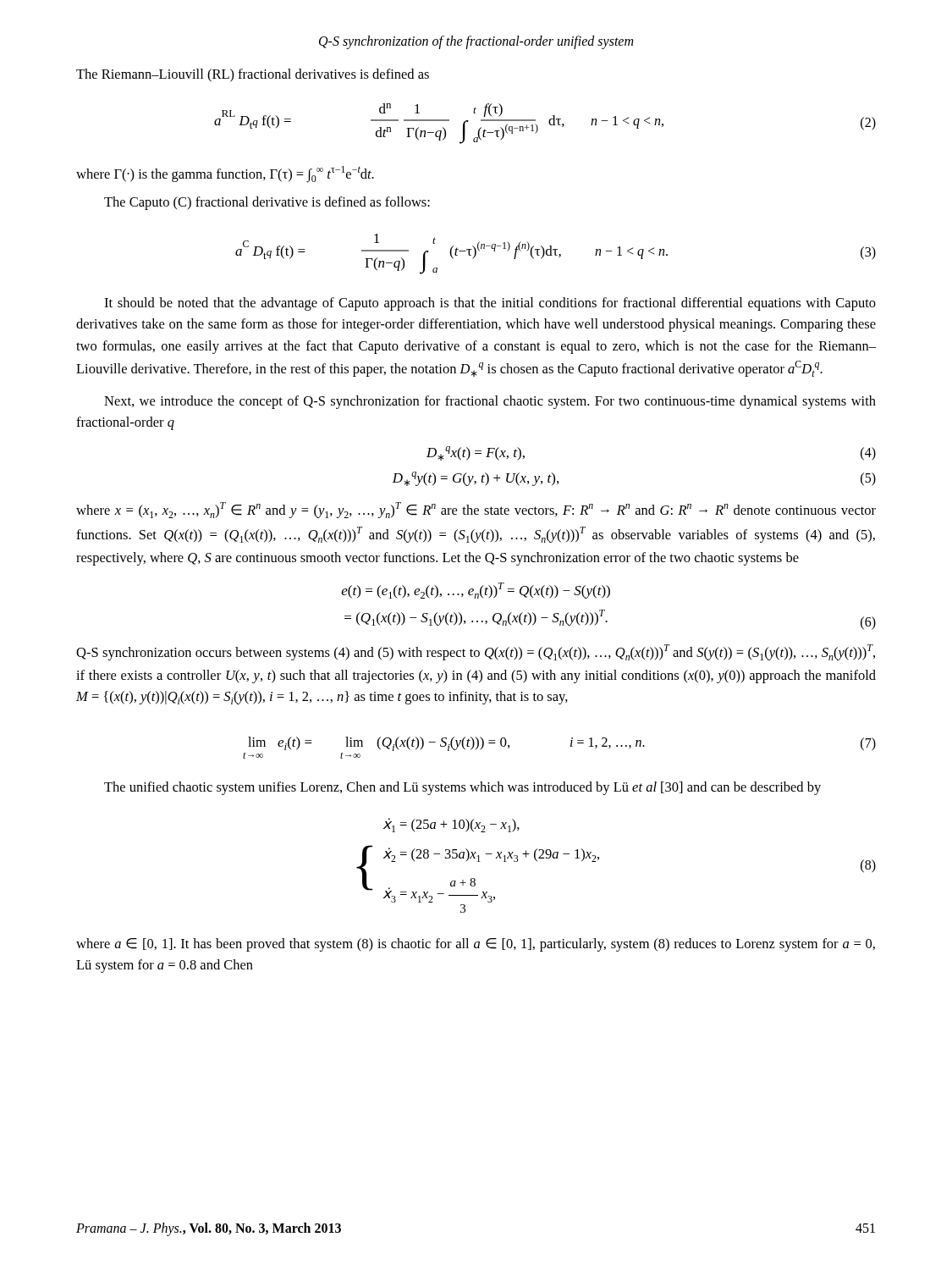Select the text block containing "The Caputo (C) fractional derivative"
This screenshot has height=1270, width=952.
(x=267, y=202)
